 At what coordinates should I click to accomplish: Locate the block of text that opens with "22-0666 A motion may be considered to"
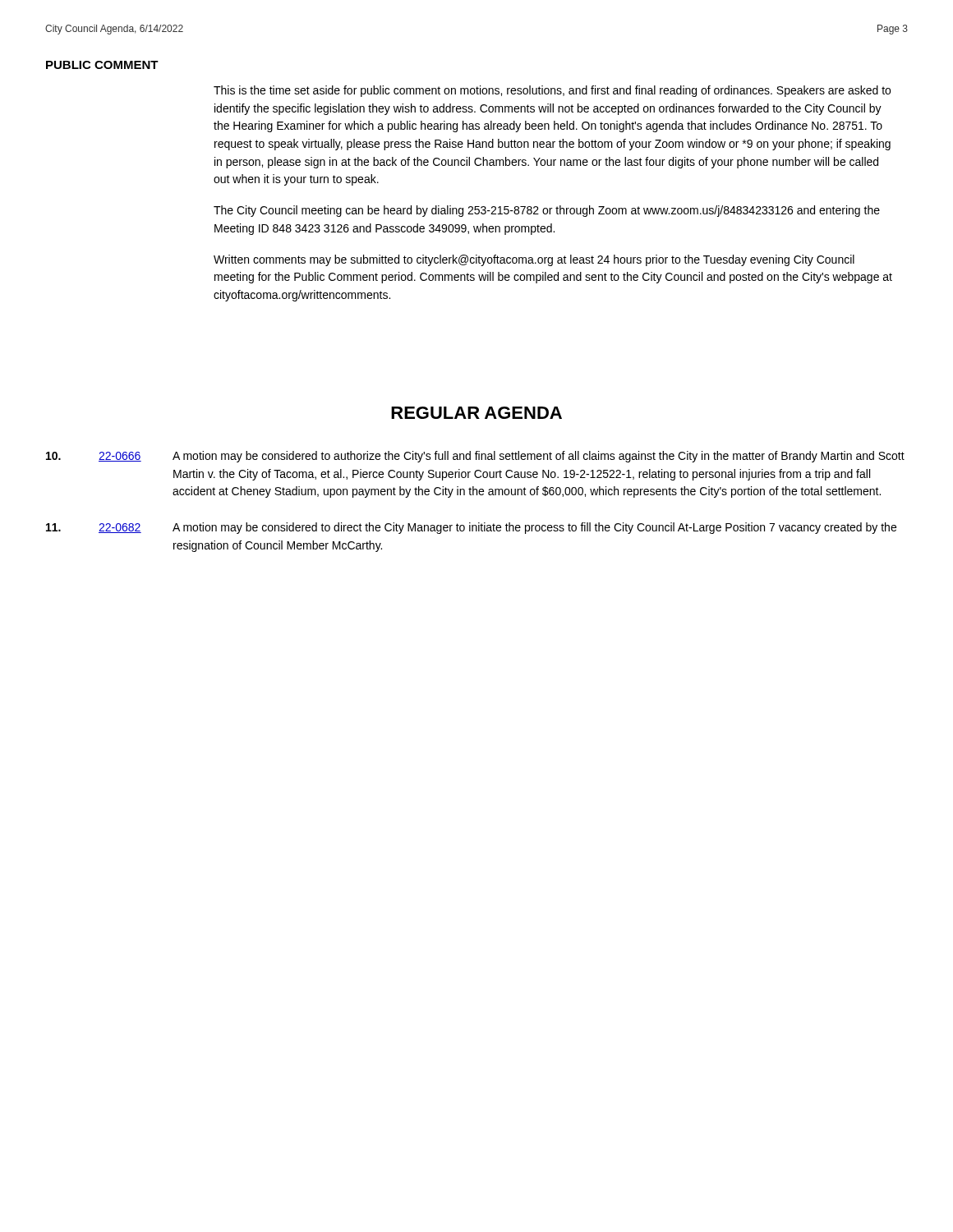(476, 474)
